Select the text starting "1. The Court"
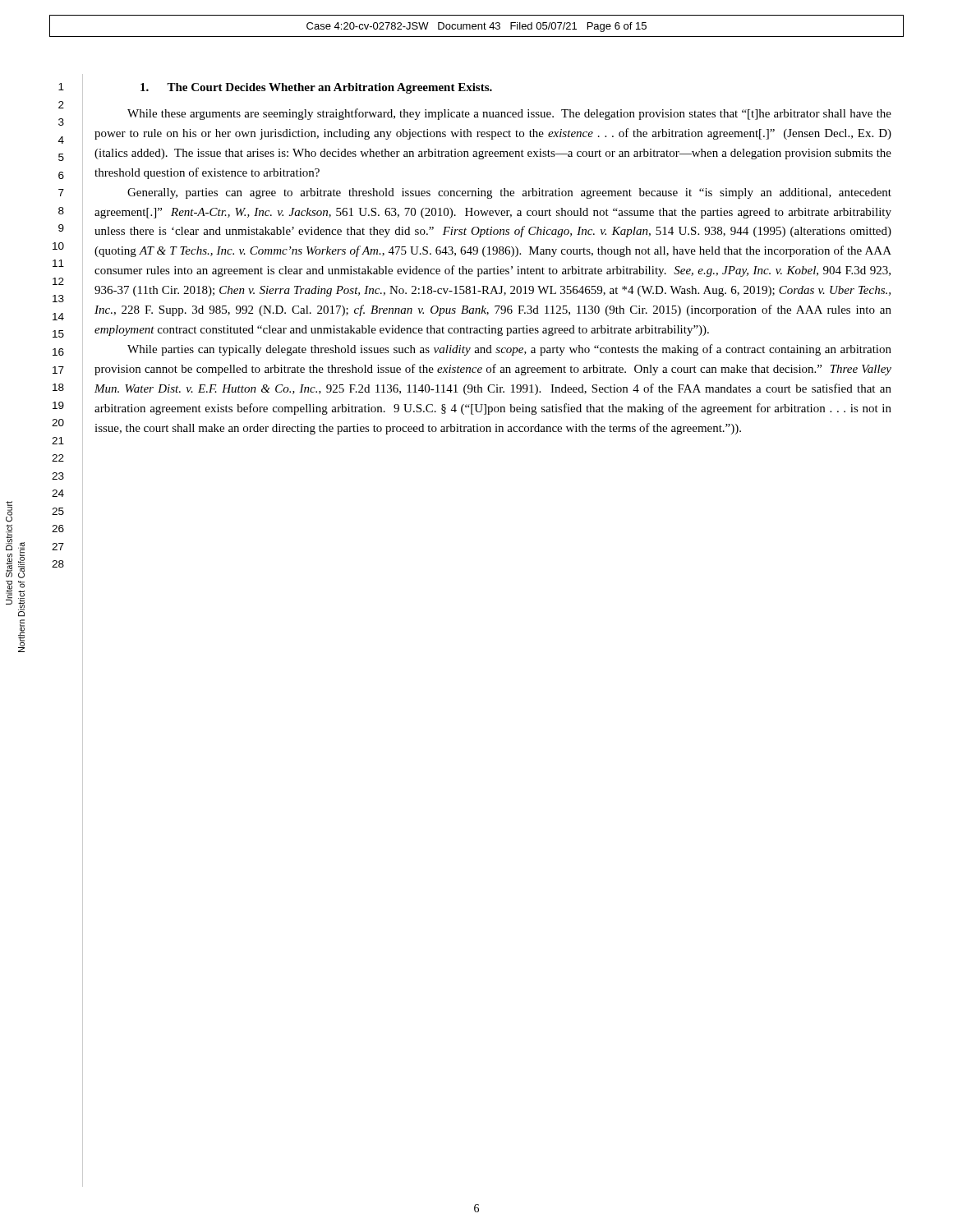The image size is (953, 1232). [316, 87]
